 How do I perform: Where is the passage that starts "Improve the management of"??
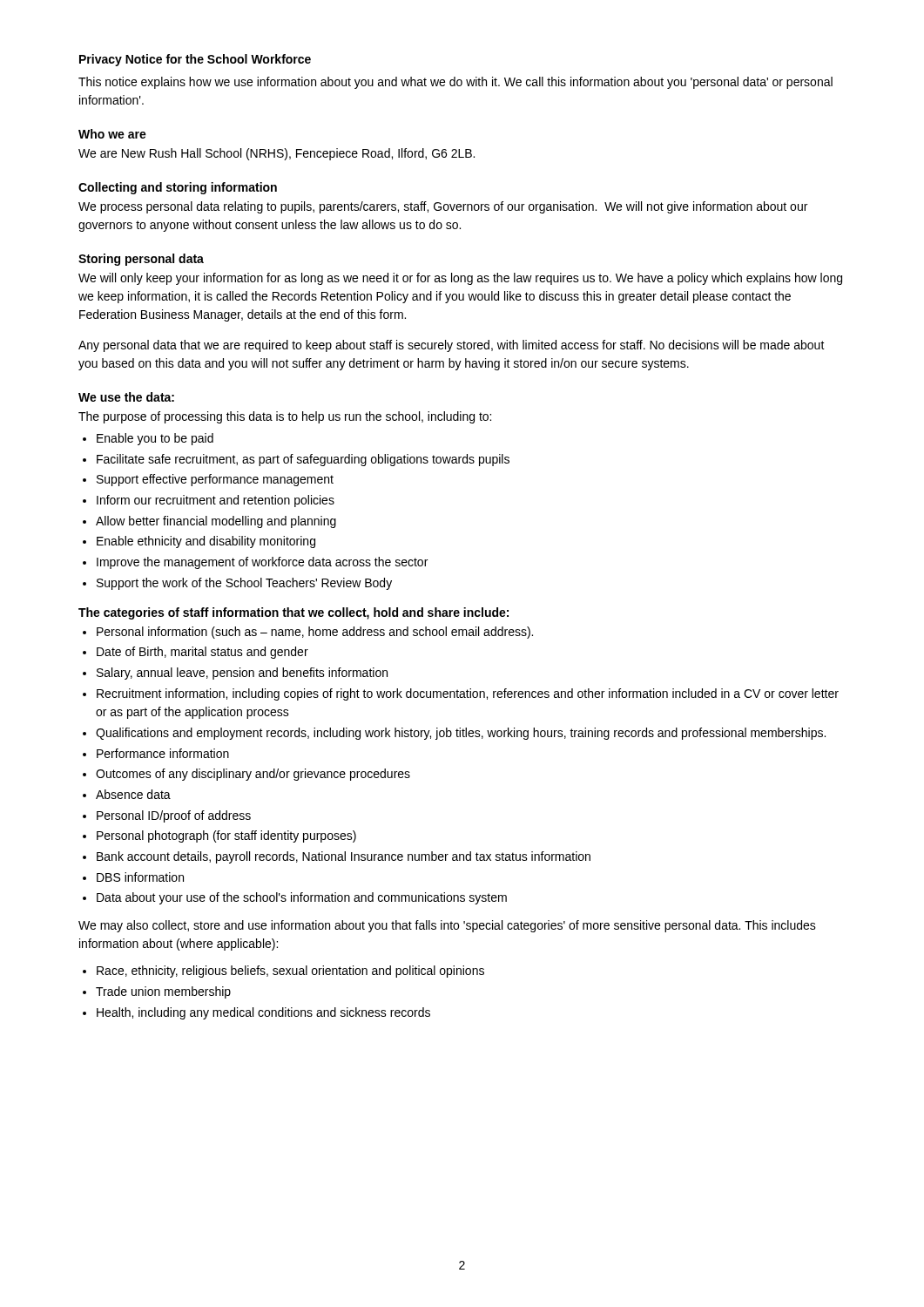tap(262, 562)
